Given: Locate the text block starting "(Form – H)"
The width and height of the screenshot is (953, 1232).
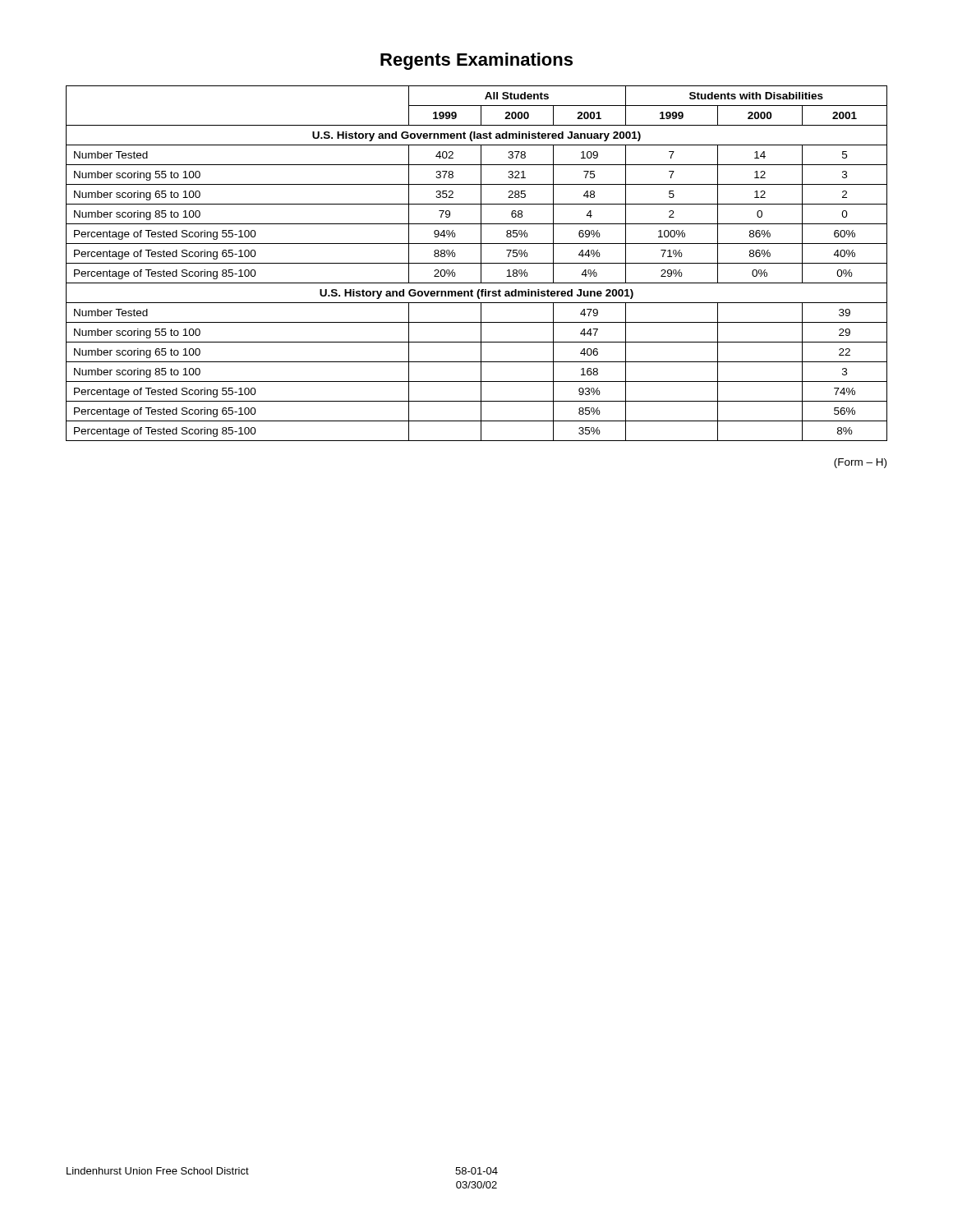Looking at the screenshot, I should tap(860, 462).
